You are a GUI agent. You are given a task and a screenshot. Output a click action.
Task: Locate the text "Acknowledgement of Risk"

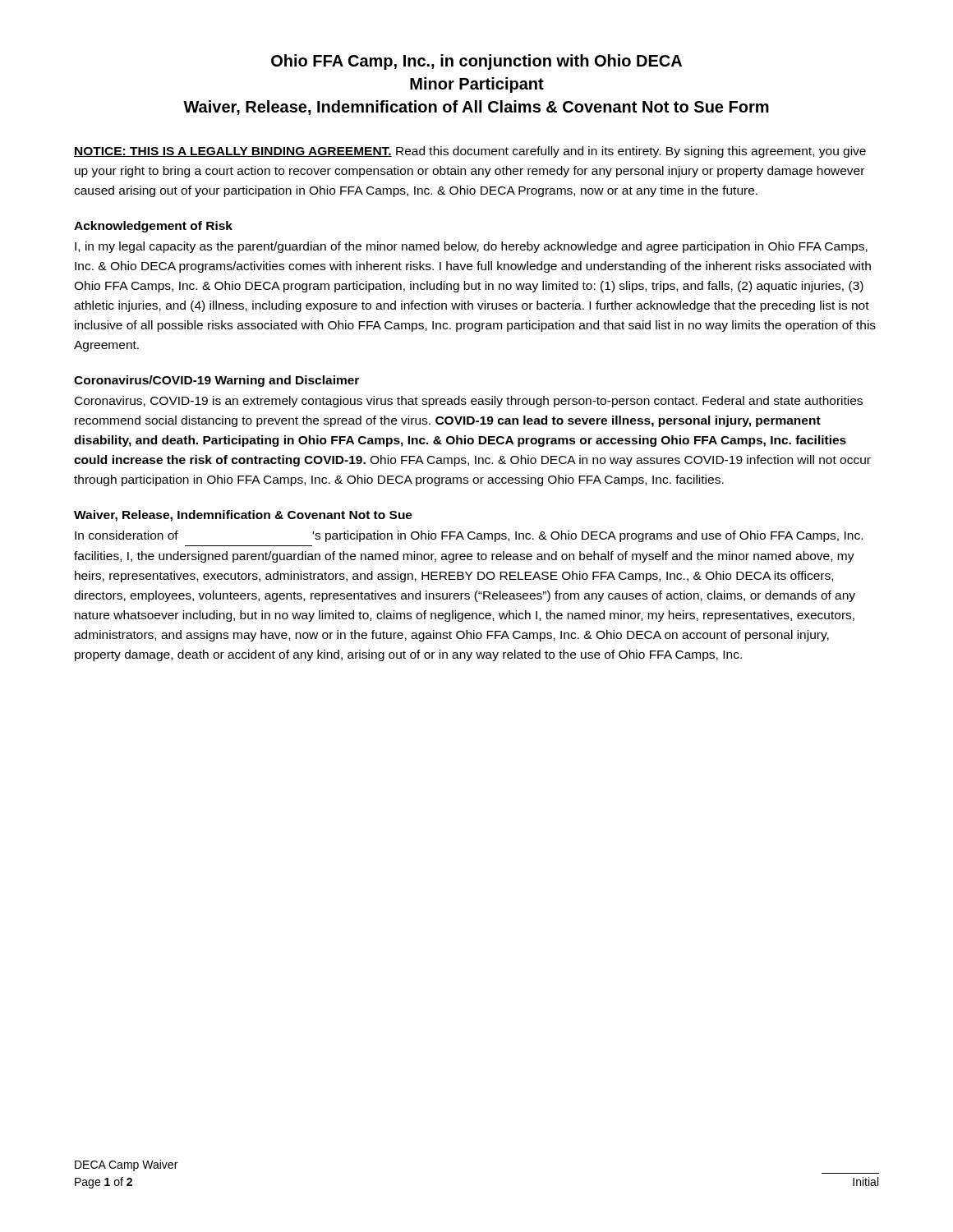point(153,226)
